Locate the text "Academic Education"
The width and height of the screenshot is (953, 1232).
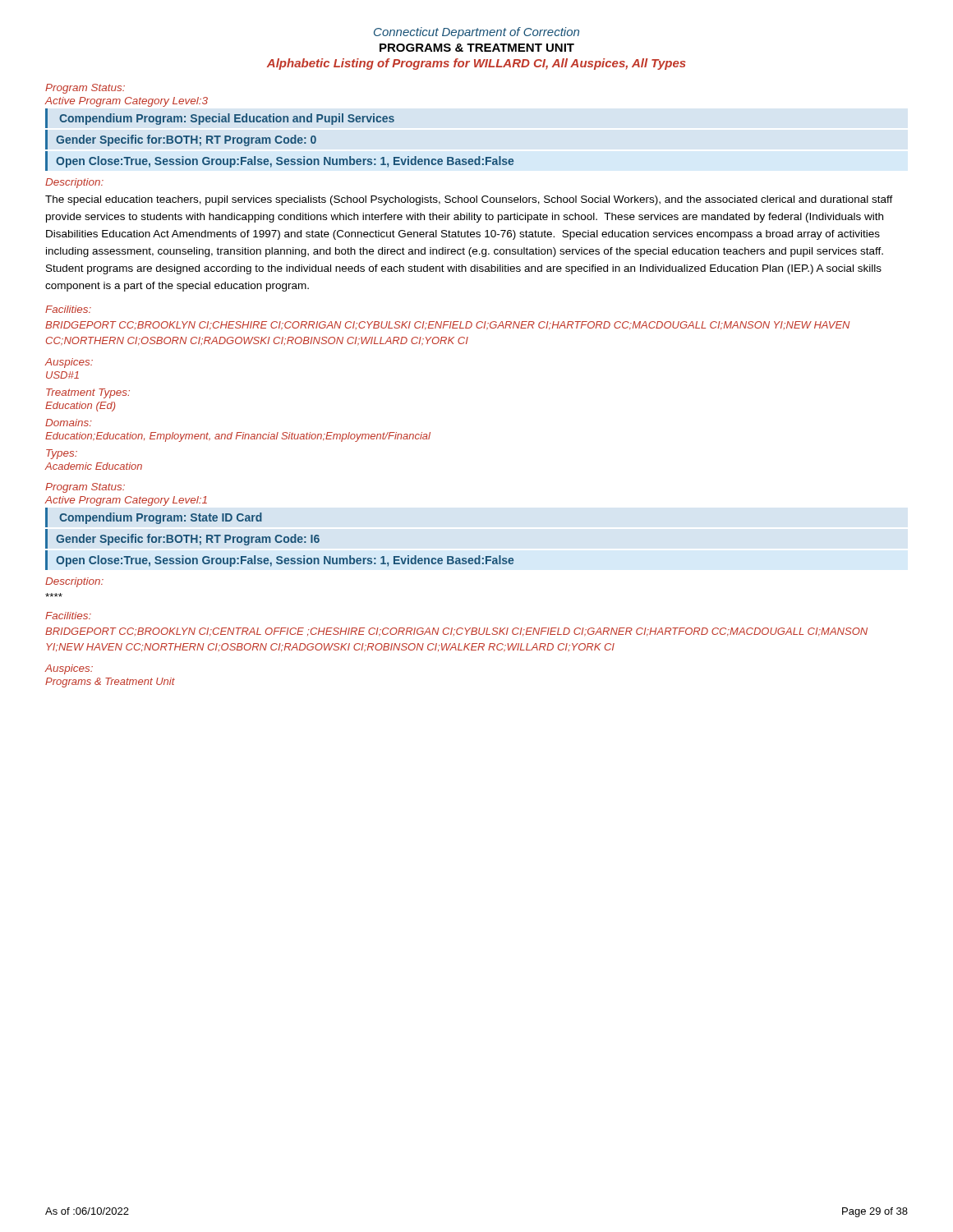(x=94, y=466)
